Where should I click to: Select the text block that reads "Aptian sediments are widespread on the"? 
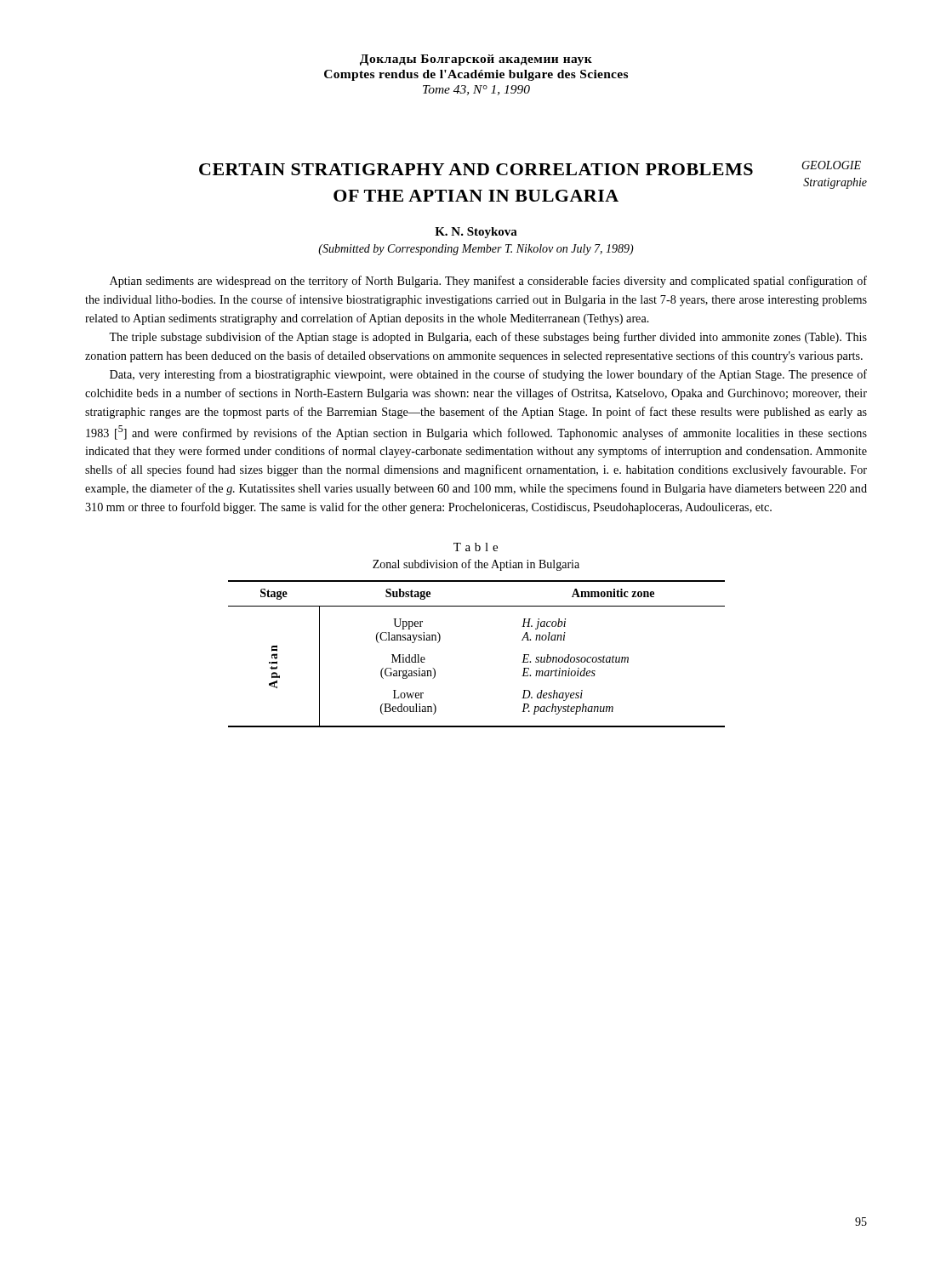476,394
